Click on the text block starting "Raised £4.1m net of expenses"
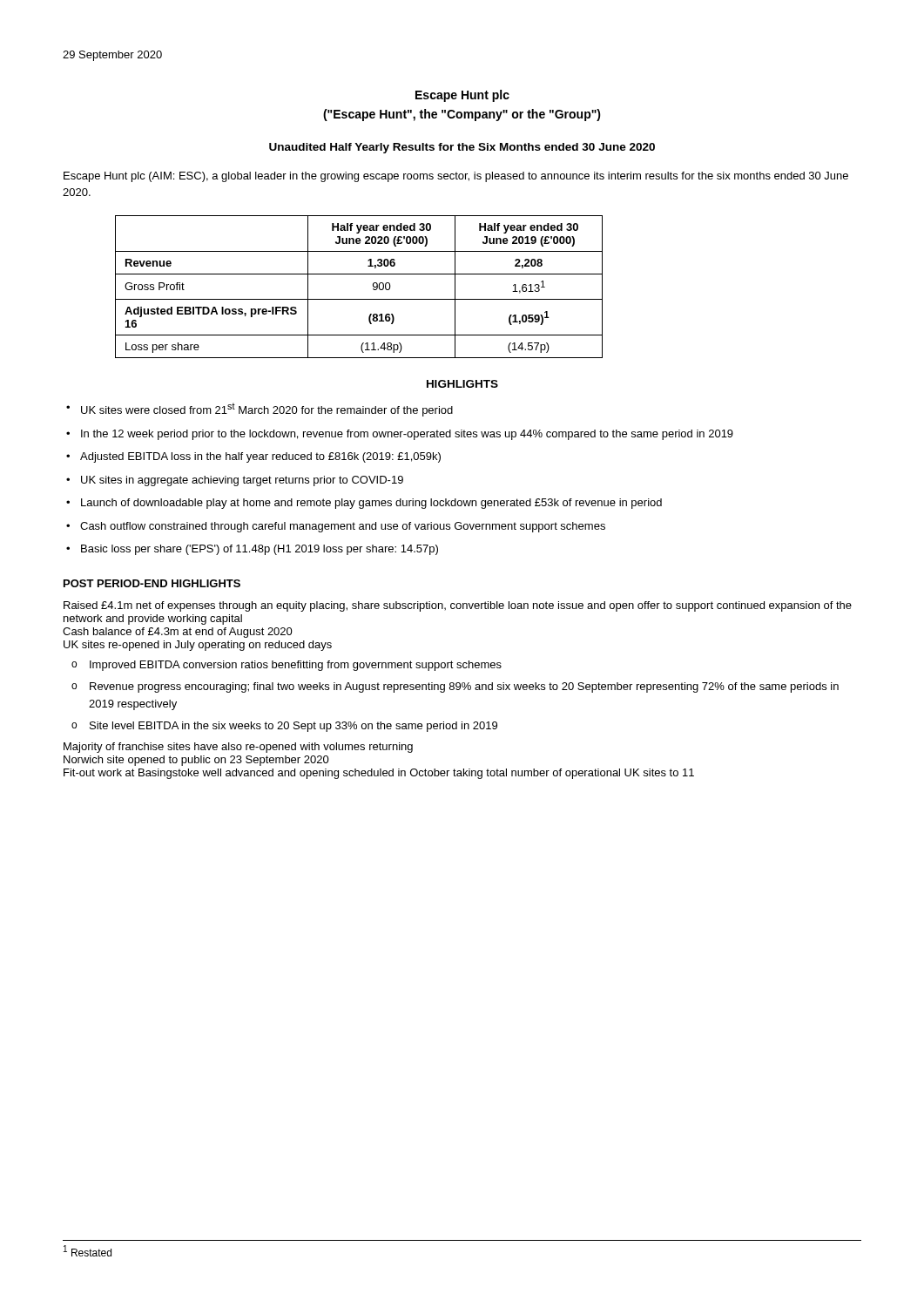This screenshot has width=924, height=1307. pos(462,612)
